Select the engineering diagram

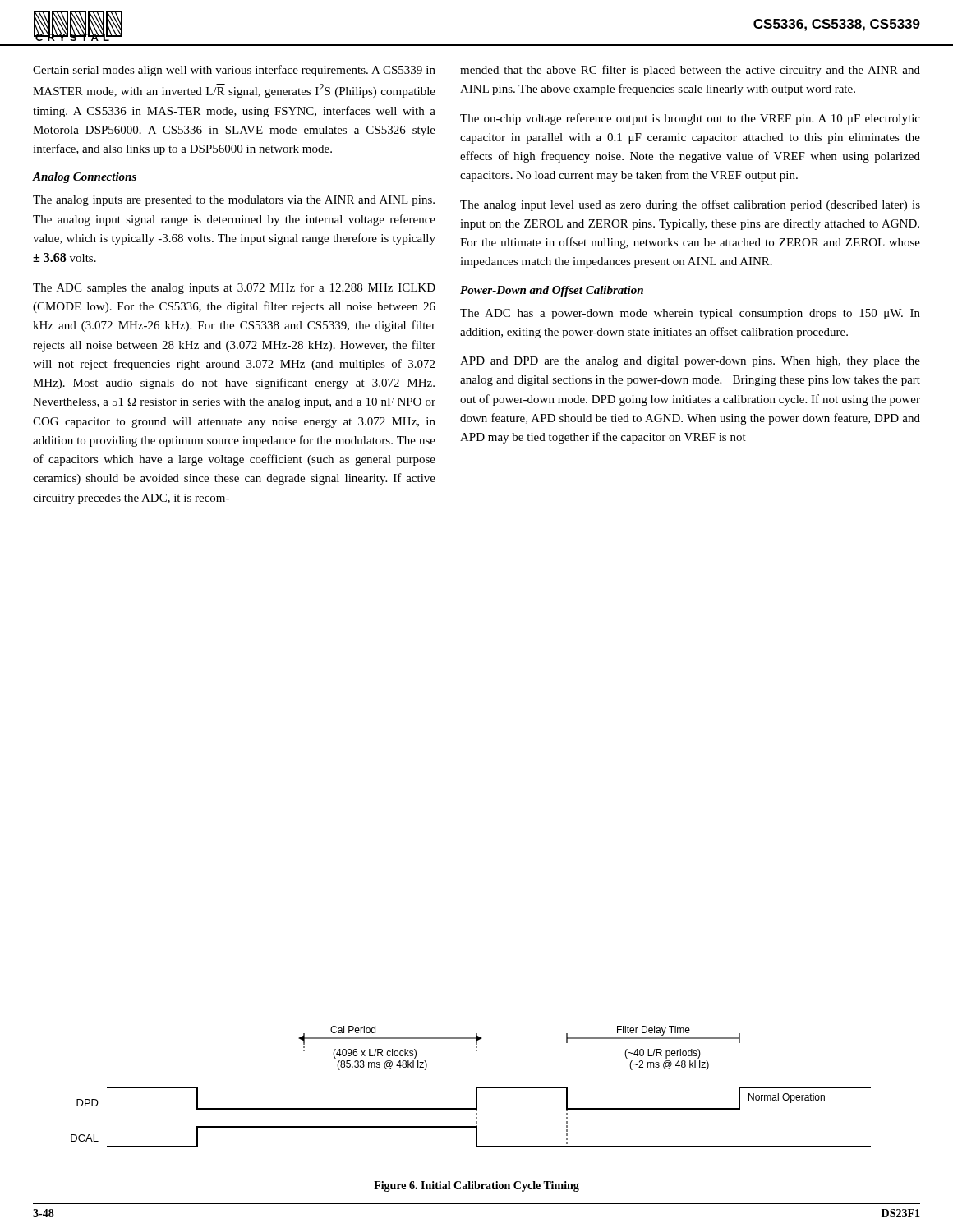click(x=476, y=1106)
